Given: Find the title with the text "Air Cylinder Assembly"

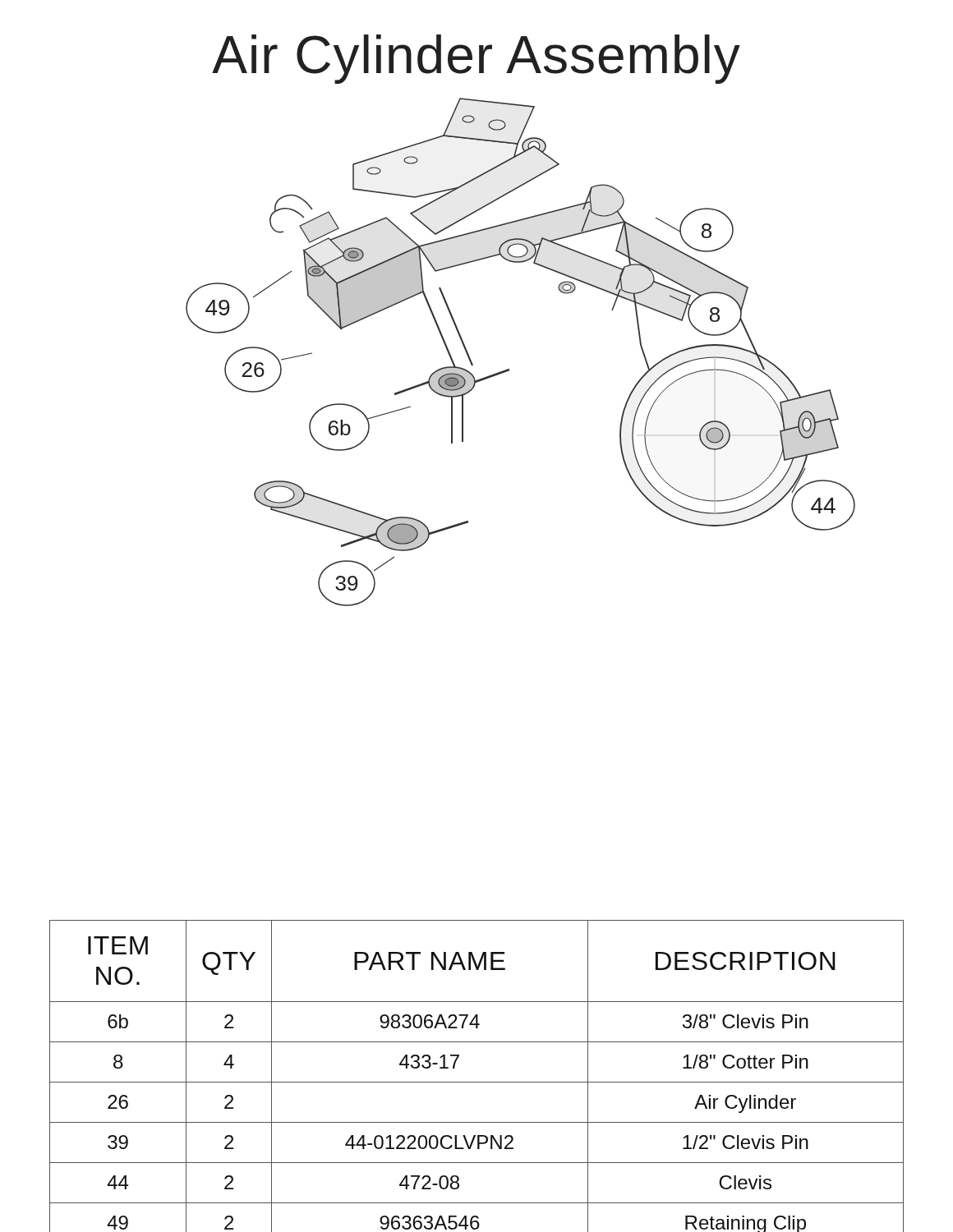Looking at the screenshot, I should pos(476,55).
